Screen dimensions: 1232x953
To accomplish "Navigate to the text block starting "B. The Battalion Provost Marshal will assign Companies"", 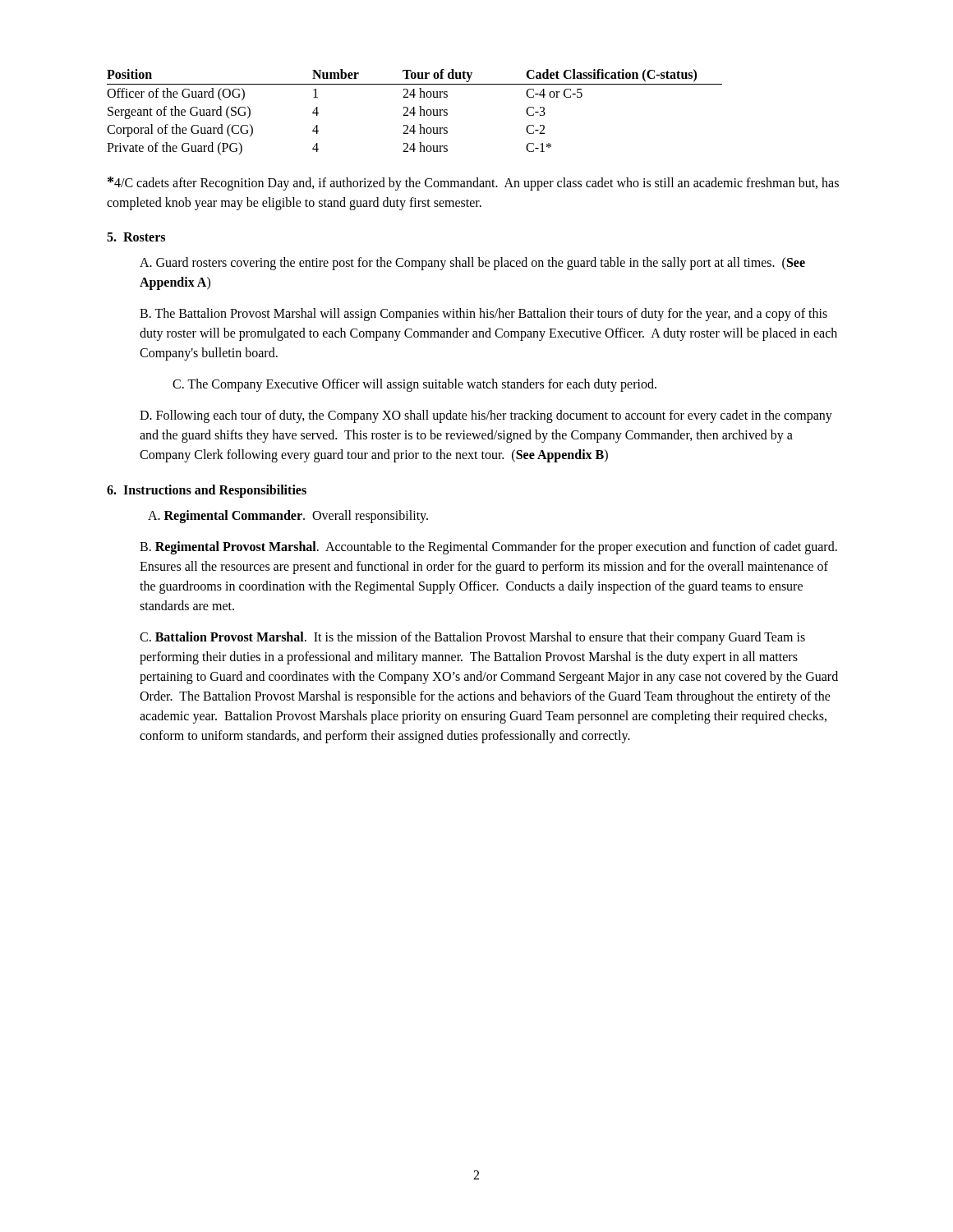I will tap(489, 333).
